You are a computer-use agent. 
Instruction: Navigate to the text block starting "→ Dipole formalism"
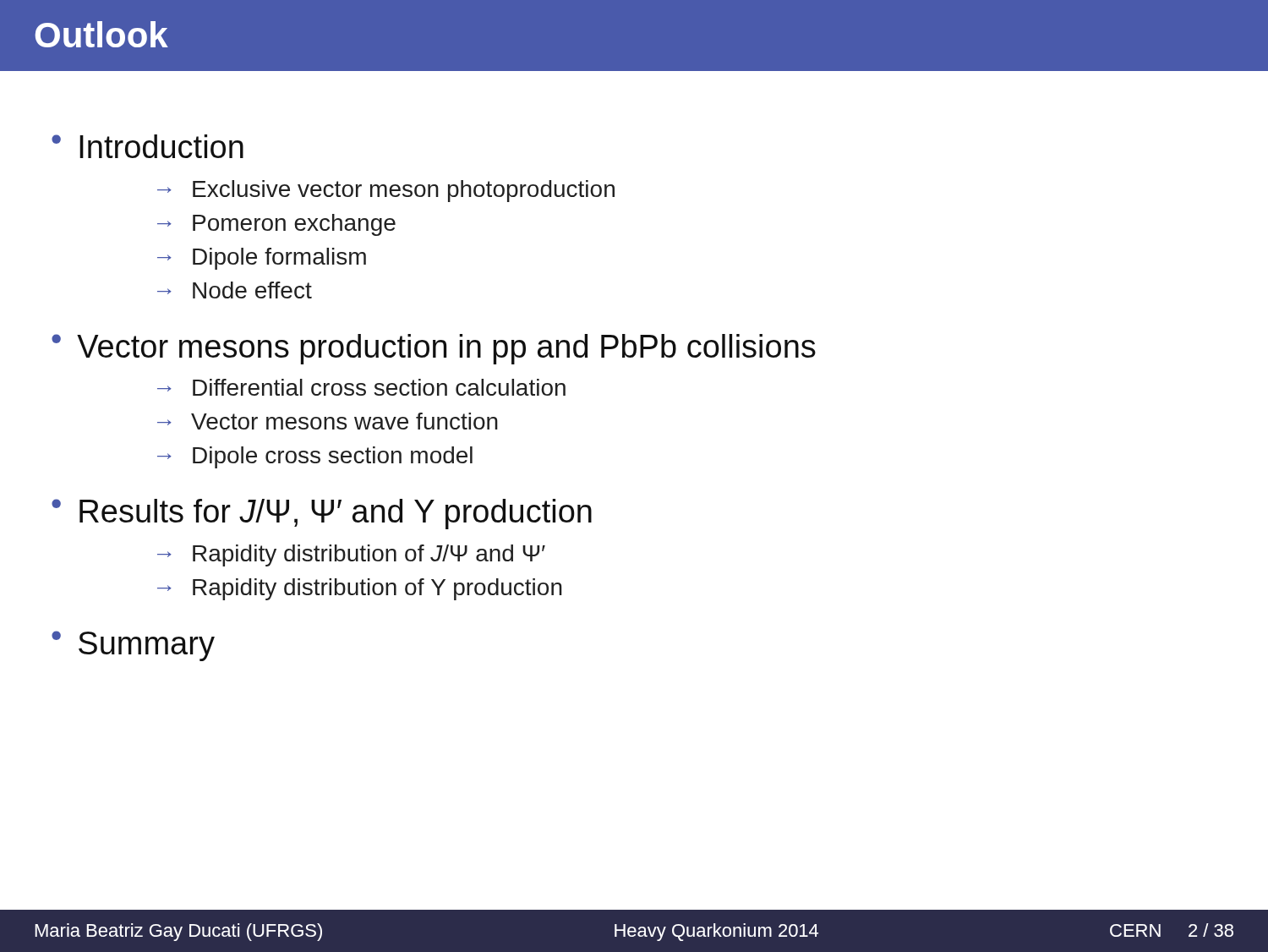pyautogui.click(x=260, y=257)
